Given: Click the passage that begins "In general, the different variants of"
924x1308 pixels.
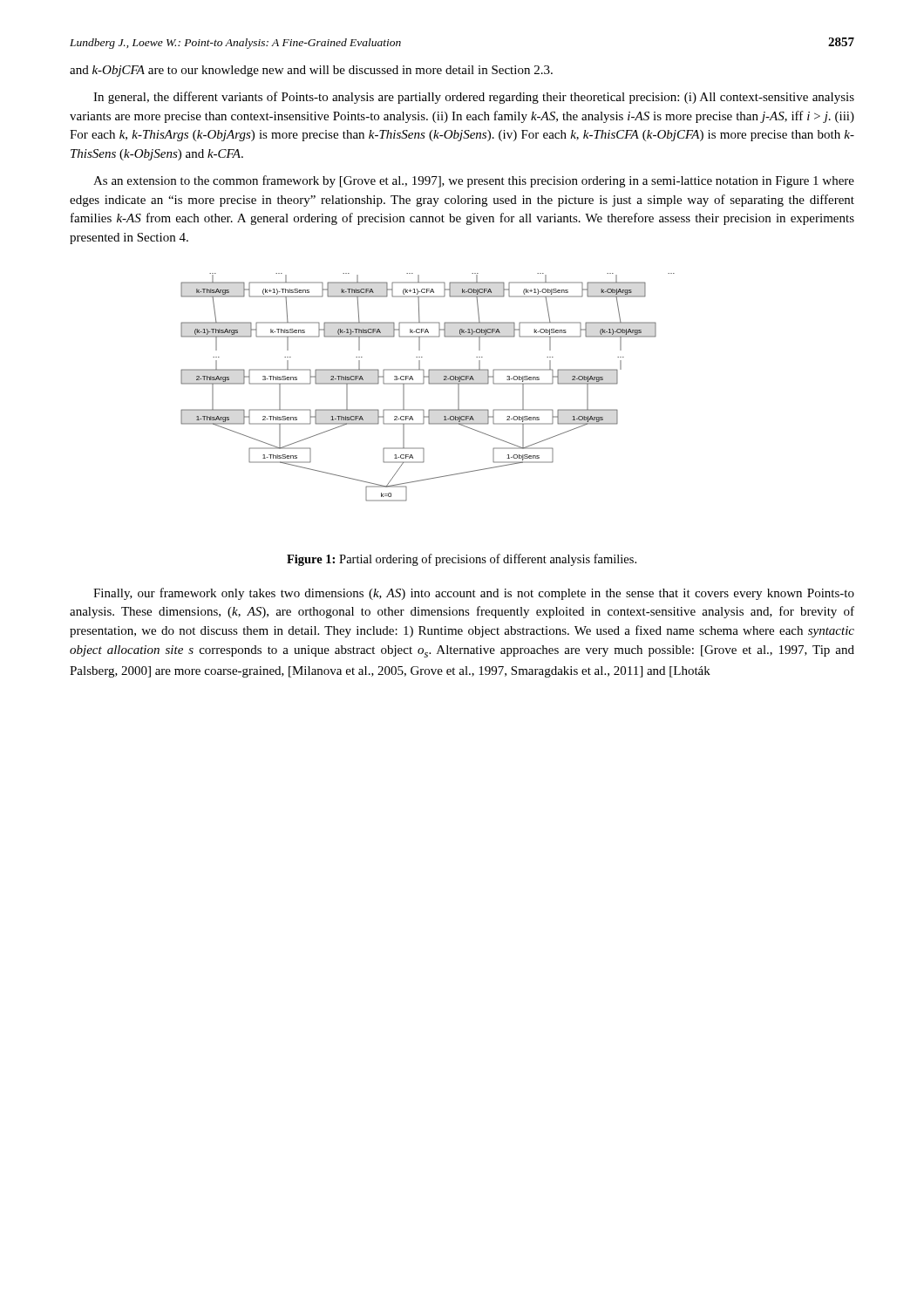Looking at the screenshot, I should point(462,126).
